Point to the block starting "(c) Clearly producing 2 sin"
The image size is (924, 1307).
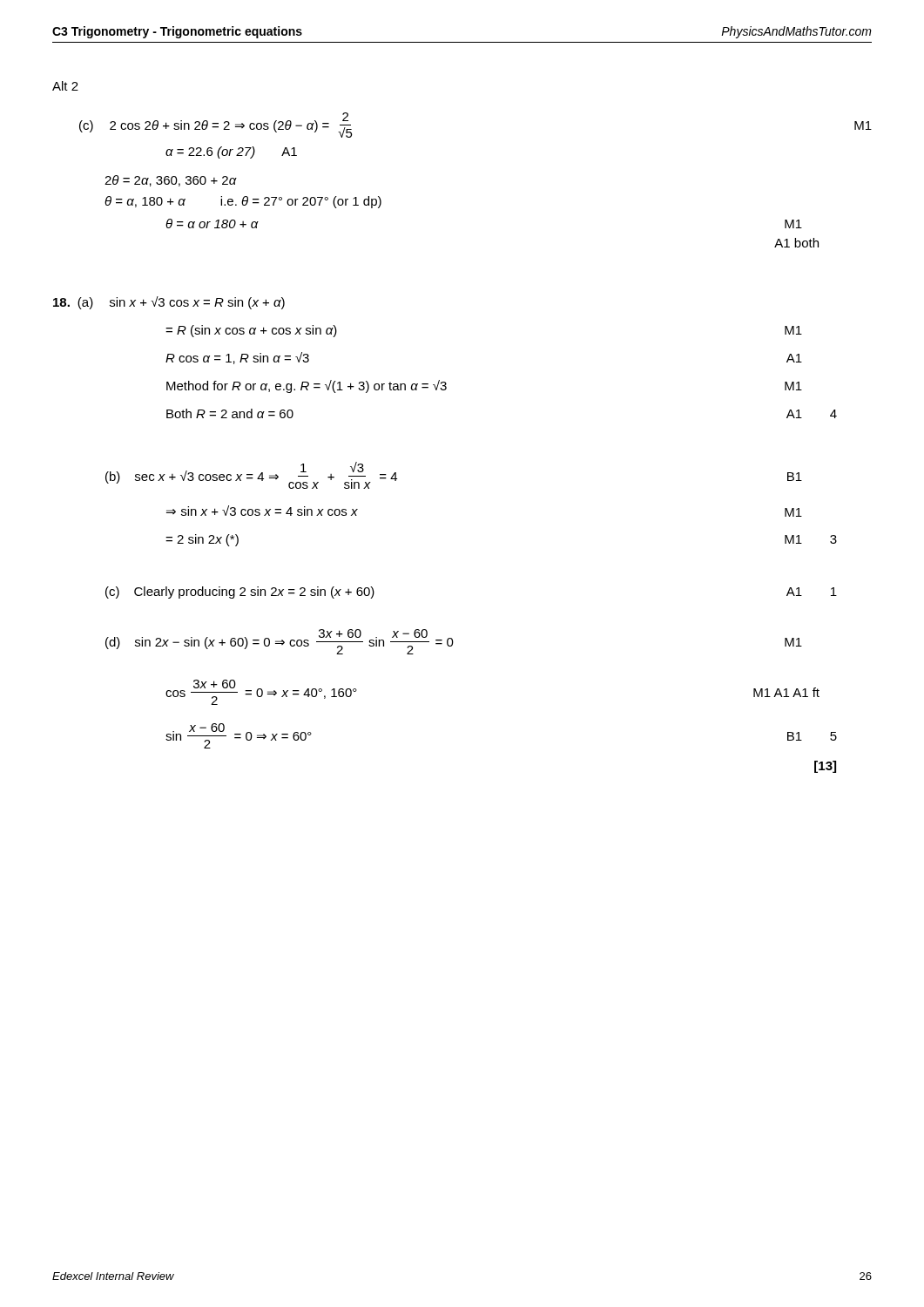click(253, 592)
